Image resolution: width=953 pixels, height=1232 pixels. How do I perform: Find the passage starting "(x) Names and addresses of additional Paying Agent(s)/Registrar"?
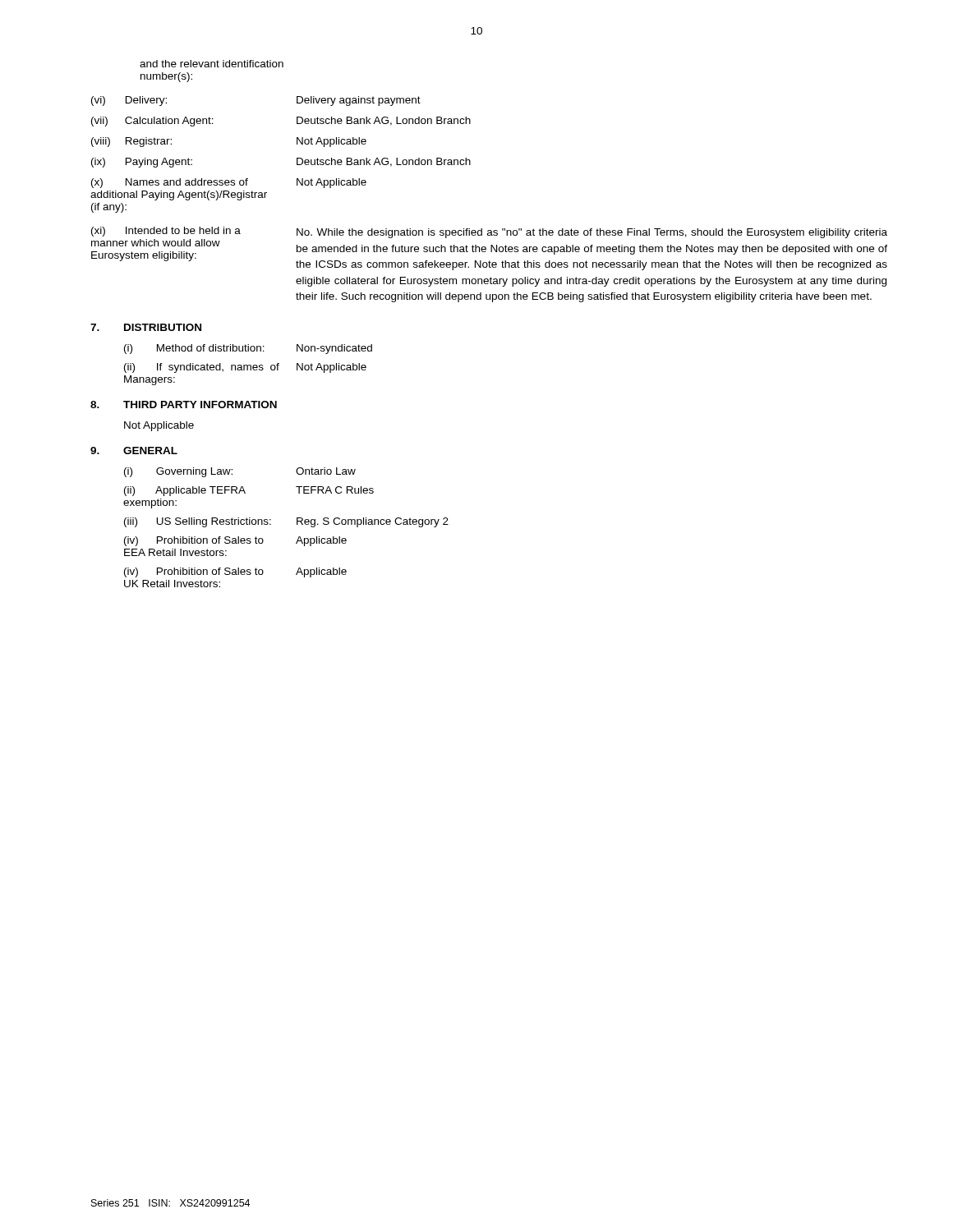pyautogui.click(x=229, y=183)
